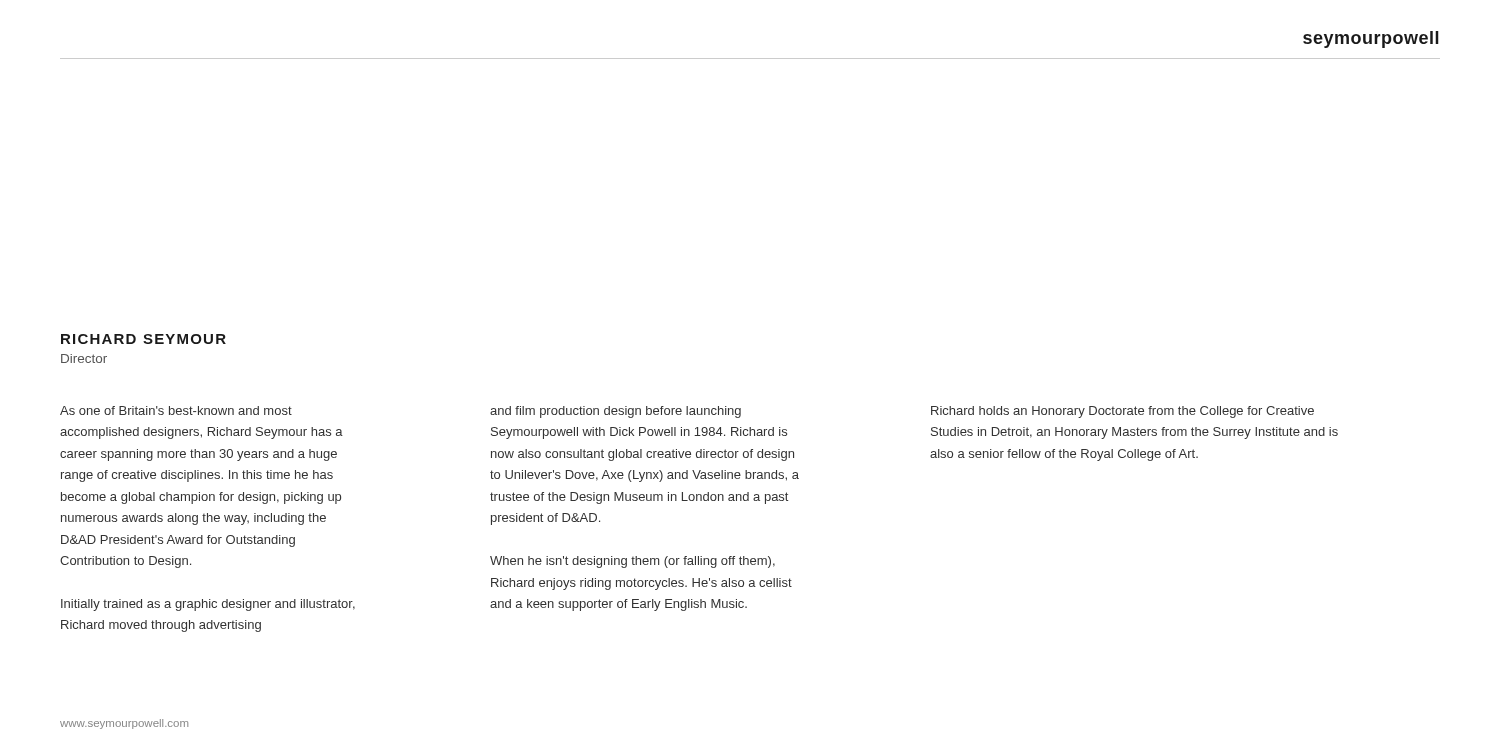Find the text block containing "Richard holds an Honorary Doctorate from the College"
This screenshot has width=1500, height=751.
(1134, 432)
